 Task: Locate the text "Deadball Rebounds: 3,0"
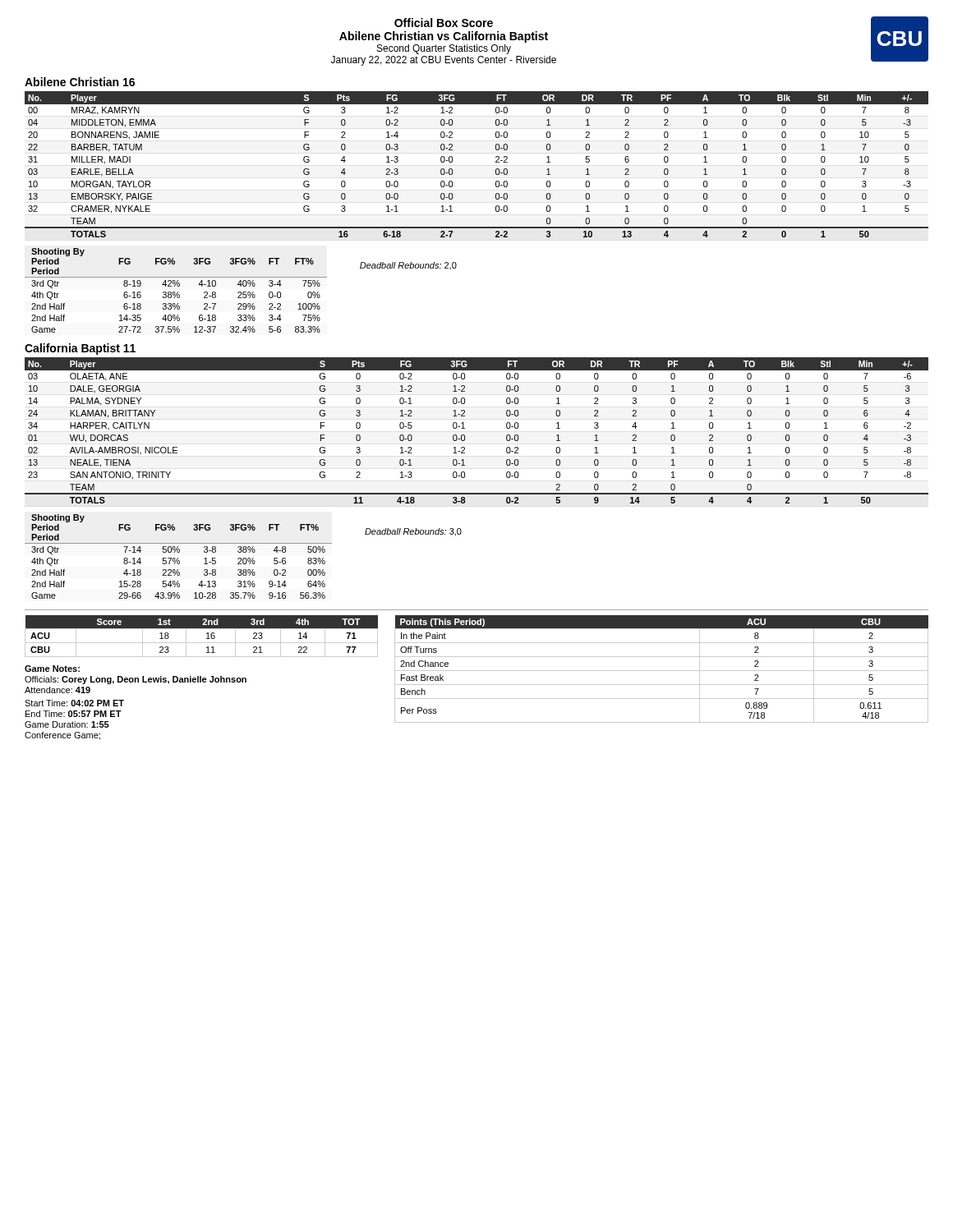413,531
